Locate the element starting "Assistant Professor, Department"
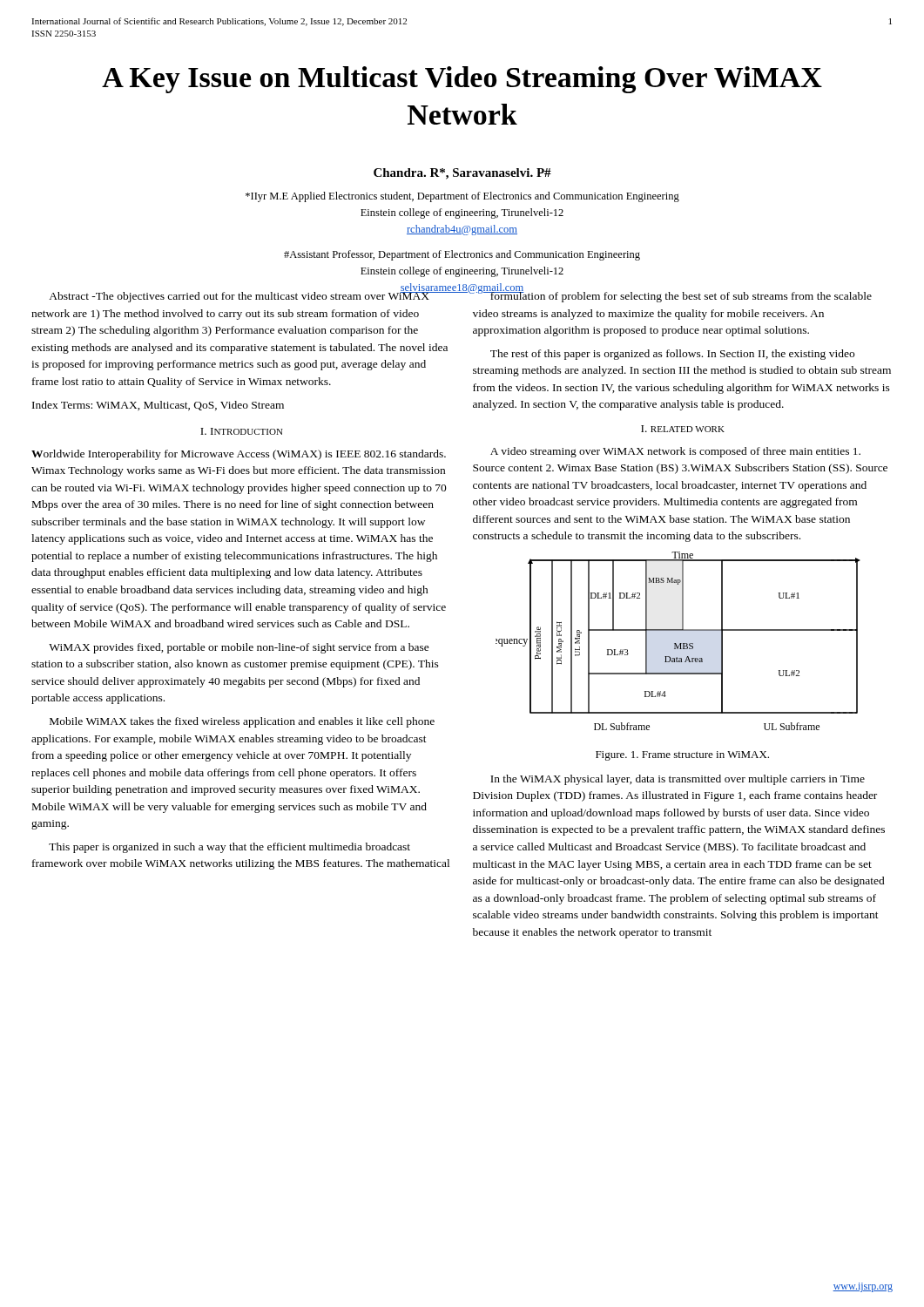 462,271
